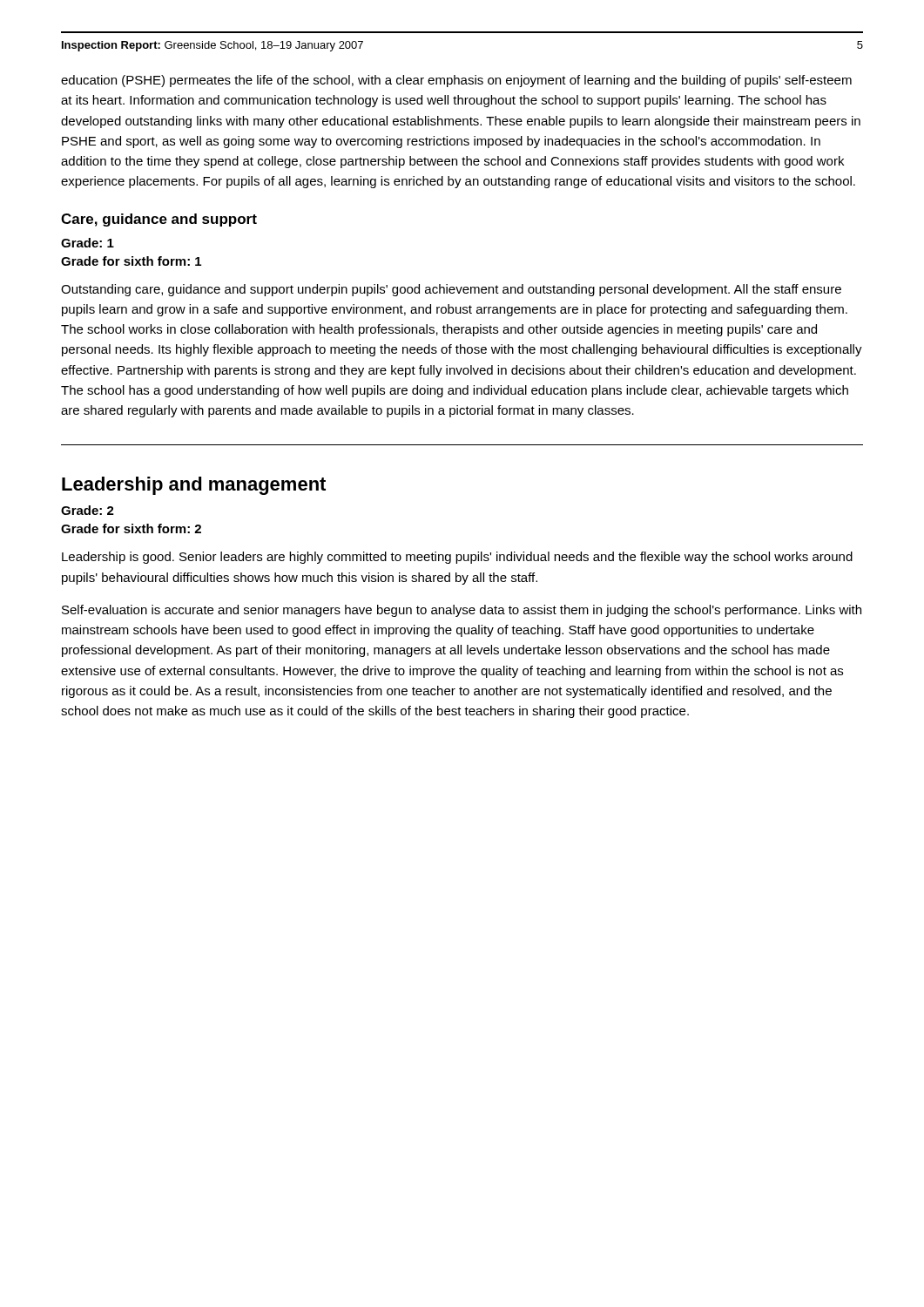The width and height of the screenshot is (924, 1307).
Task: Locate the text block that says "Self-evaluation is accurate and senior managers have begun"
Action: 462,660
